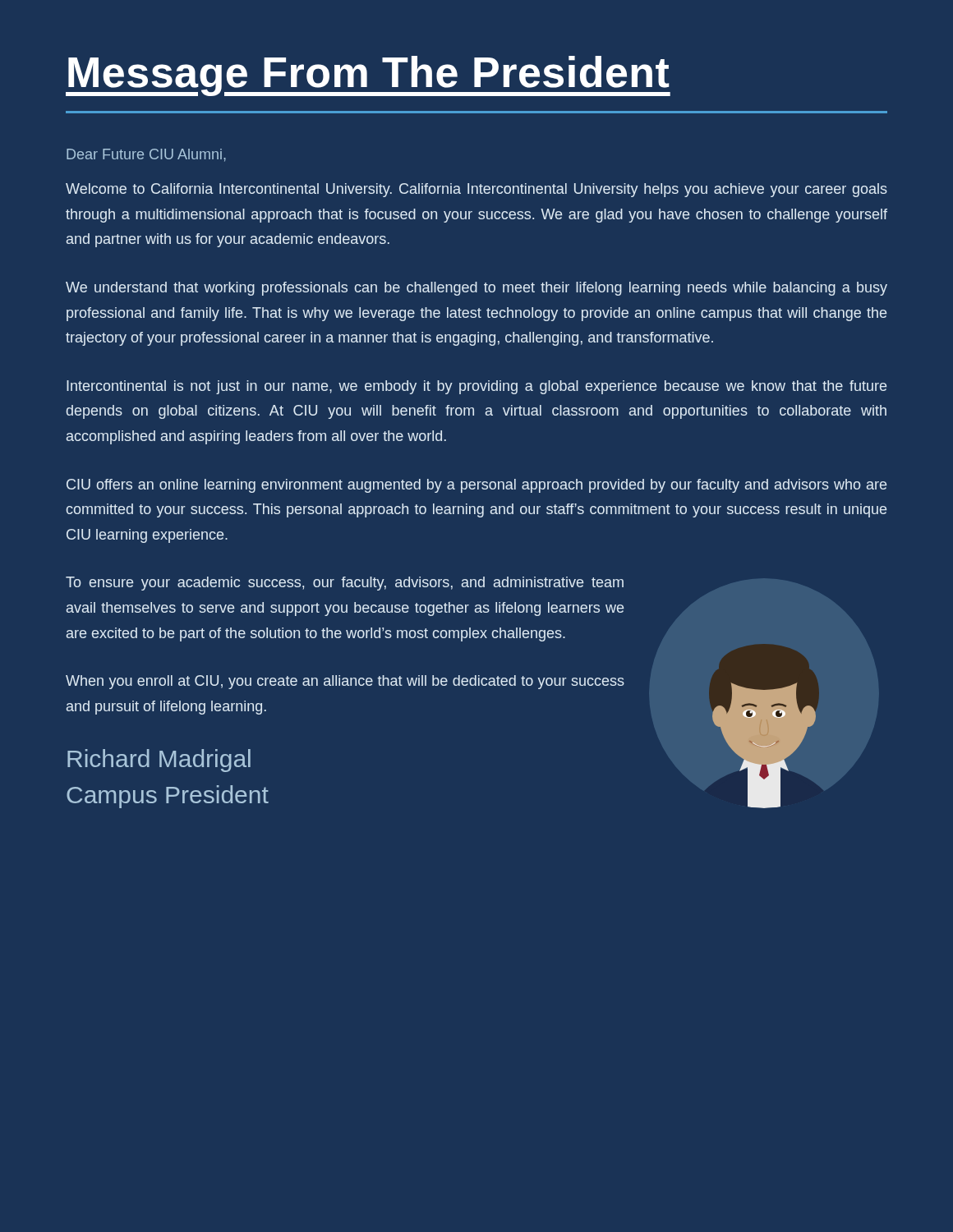
Task: Find the photo
Action: (x=764, y=693)
